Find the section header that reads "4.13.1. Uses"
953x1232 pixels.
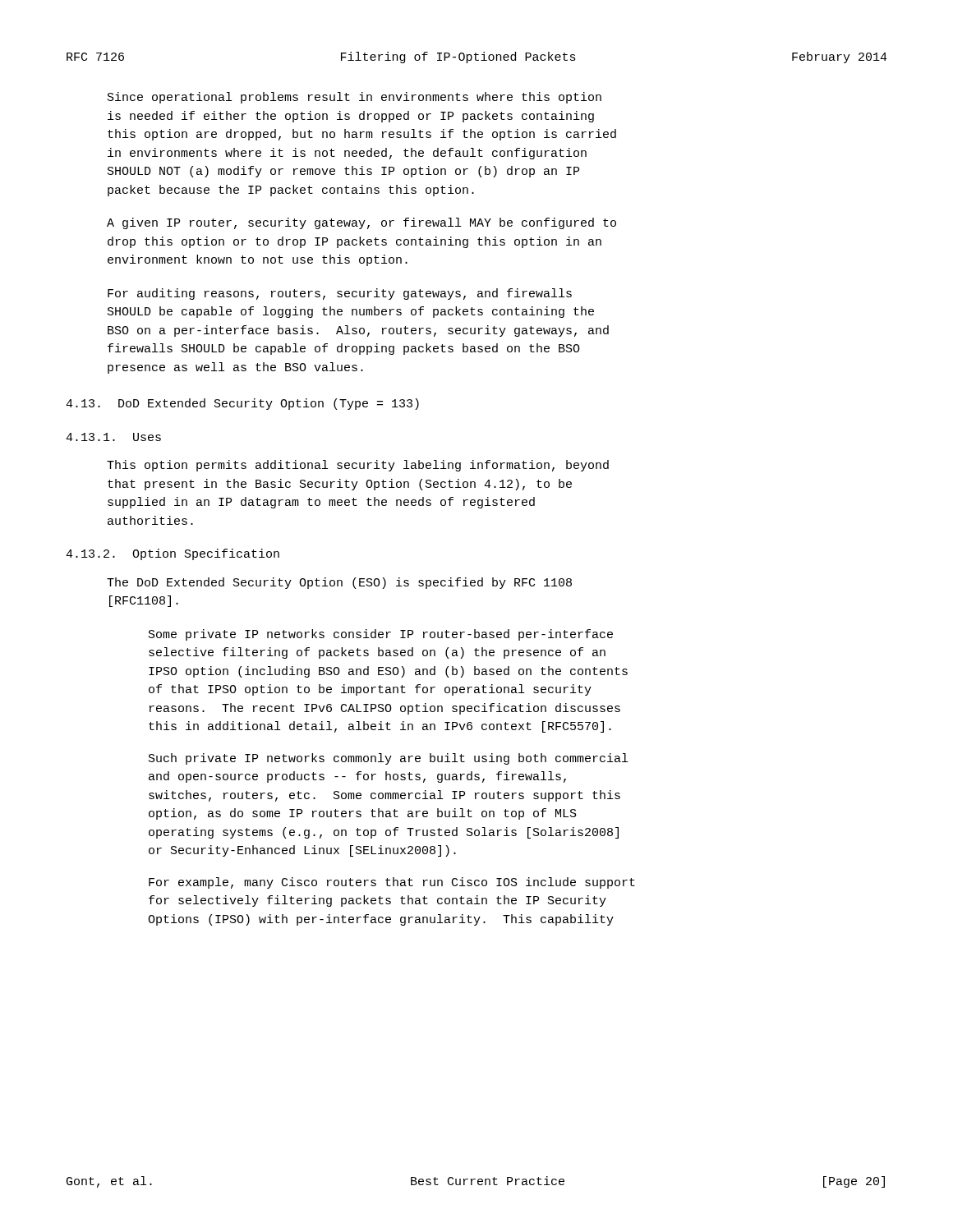[x=114, y=438]
